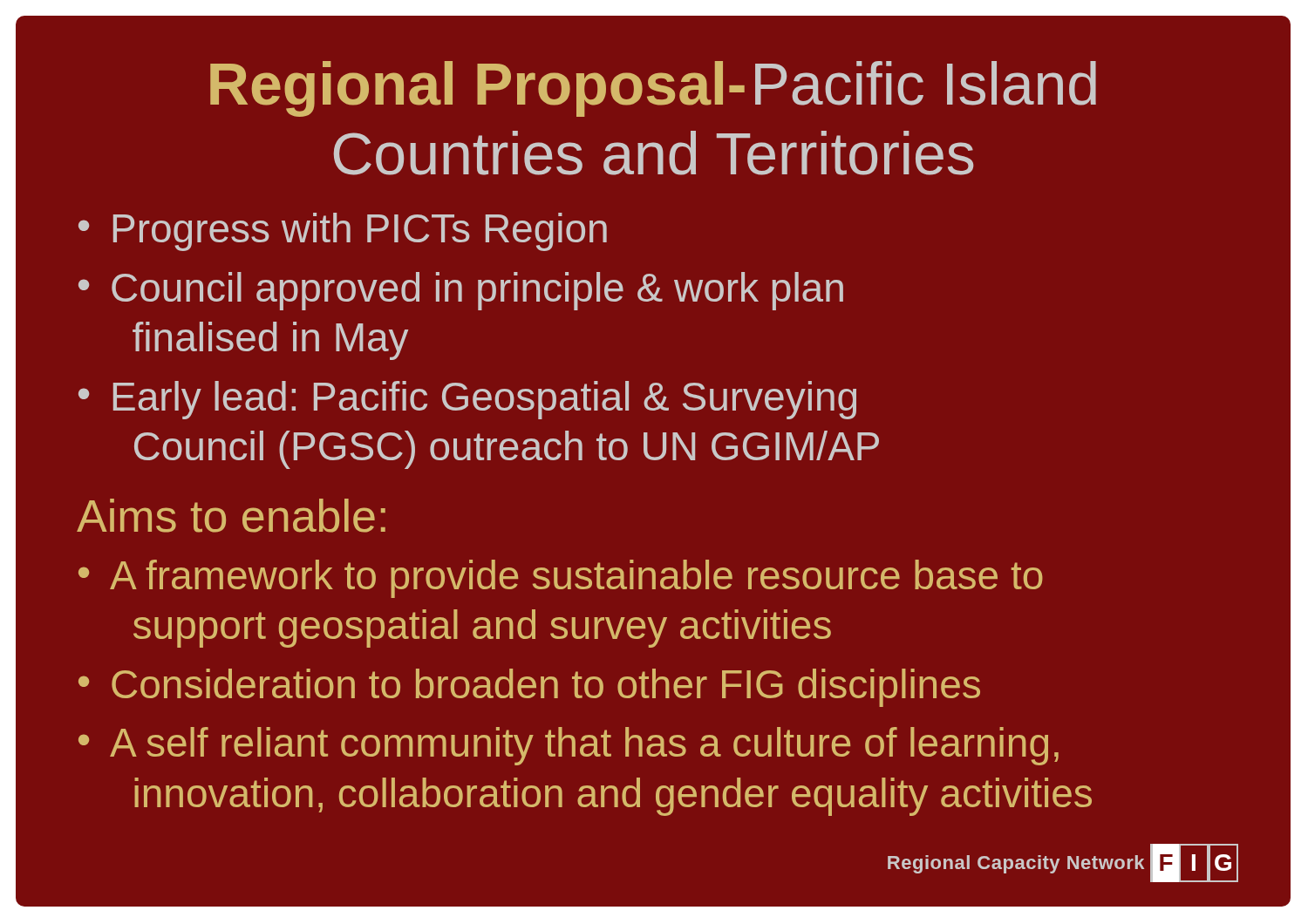1308x924 pixels.
Task: Where is the passage that starts "• A framework to provide sustainable resource base"?
Action: [x=560, y=601]
